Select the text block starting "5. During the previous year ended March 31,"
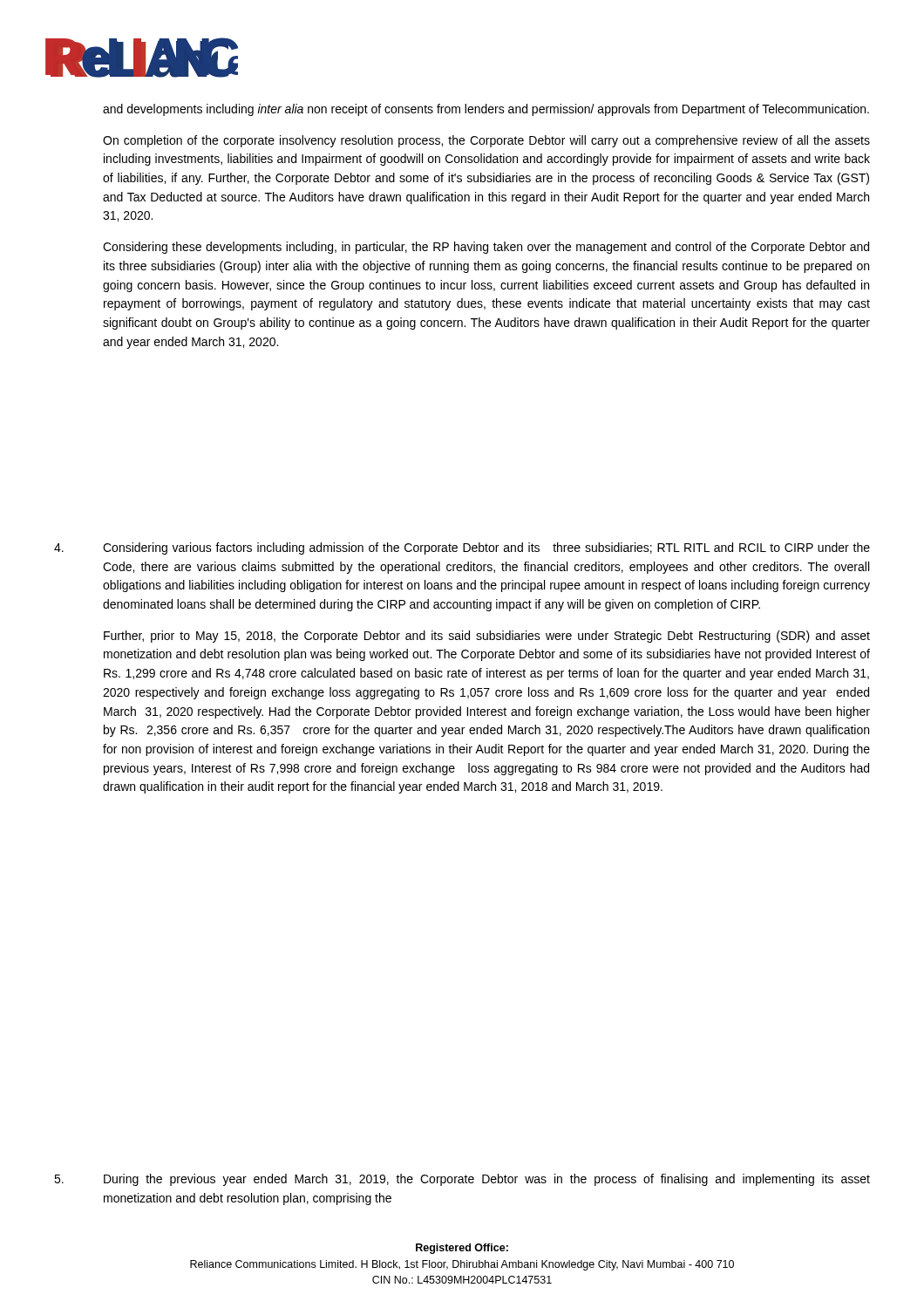Screen dimensions: 1308x924 click(462, 1189)
